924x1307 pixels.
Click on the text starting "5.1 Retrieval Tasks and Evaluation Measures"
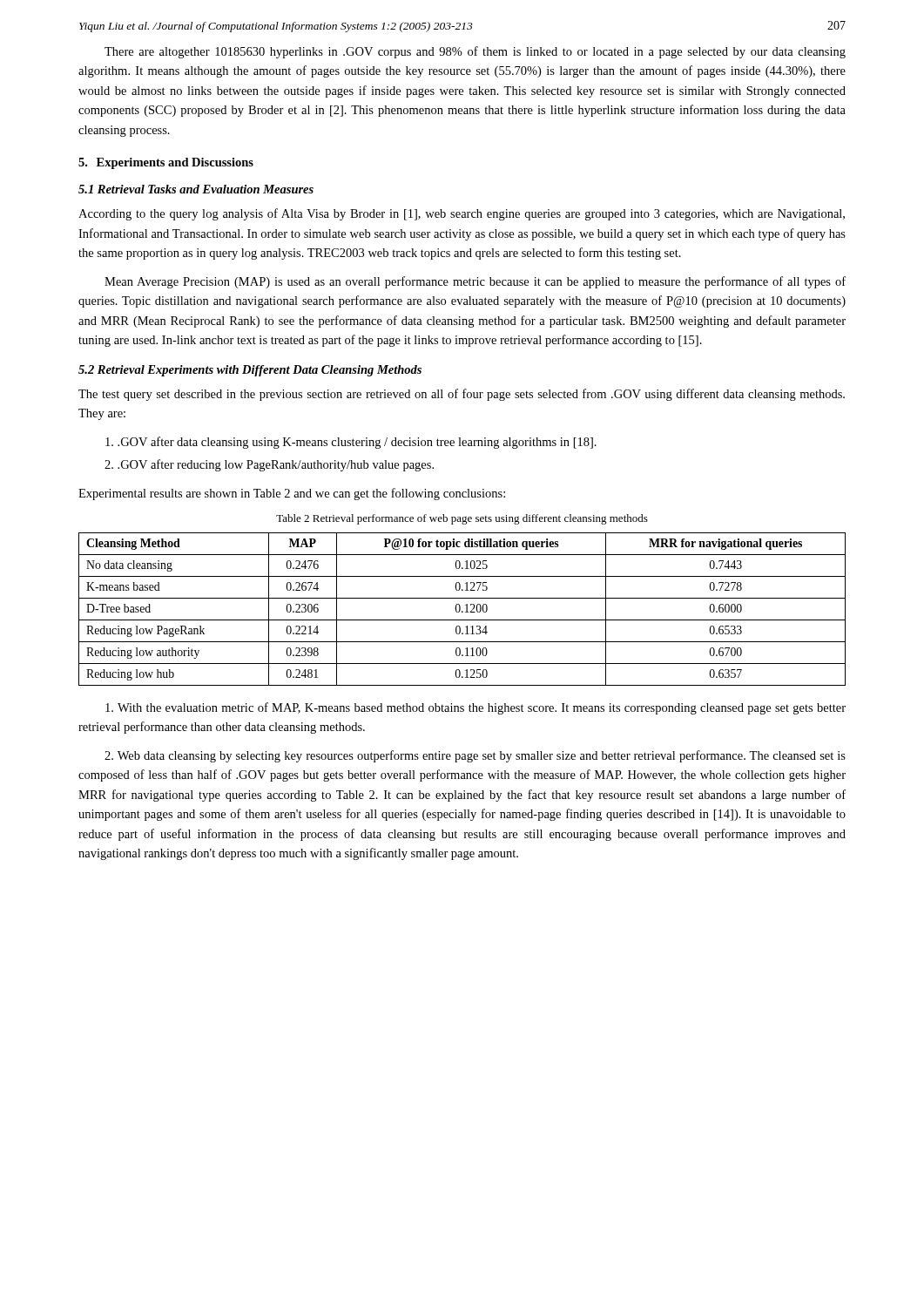click(196, 189)
